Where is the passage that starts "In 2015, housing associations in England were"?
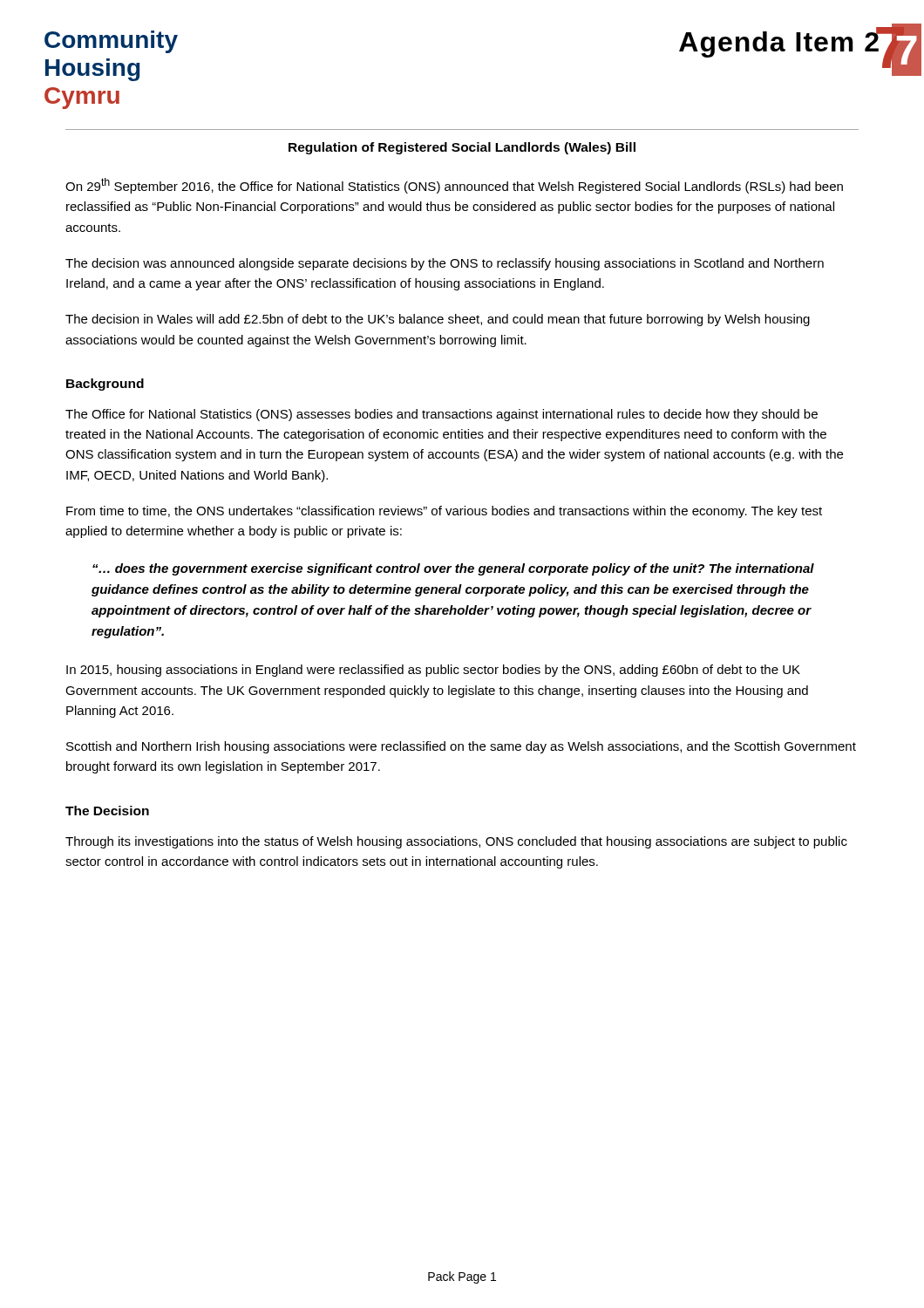 click(x=437, y=690)
